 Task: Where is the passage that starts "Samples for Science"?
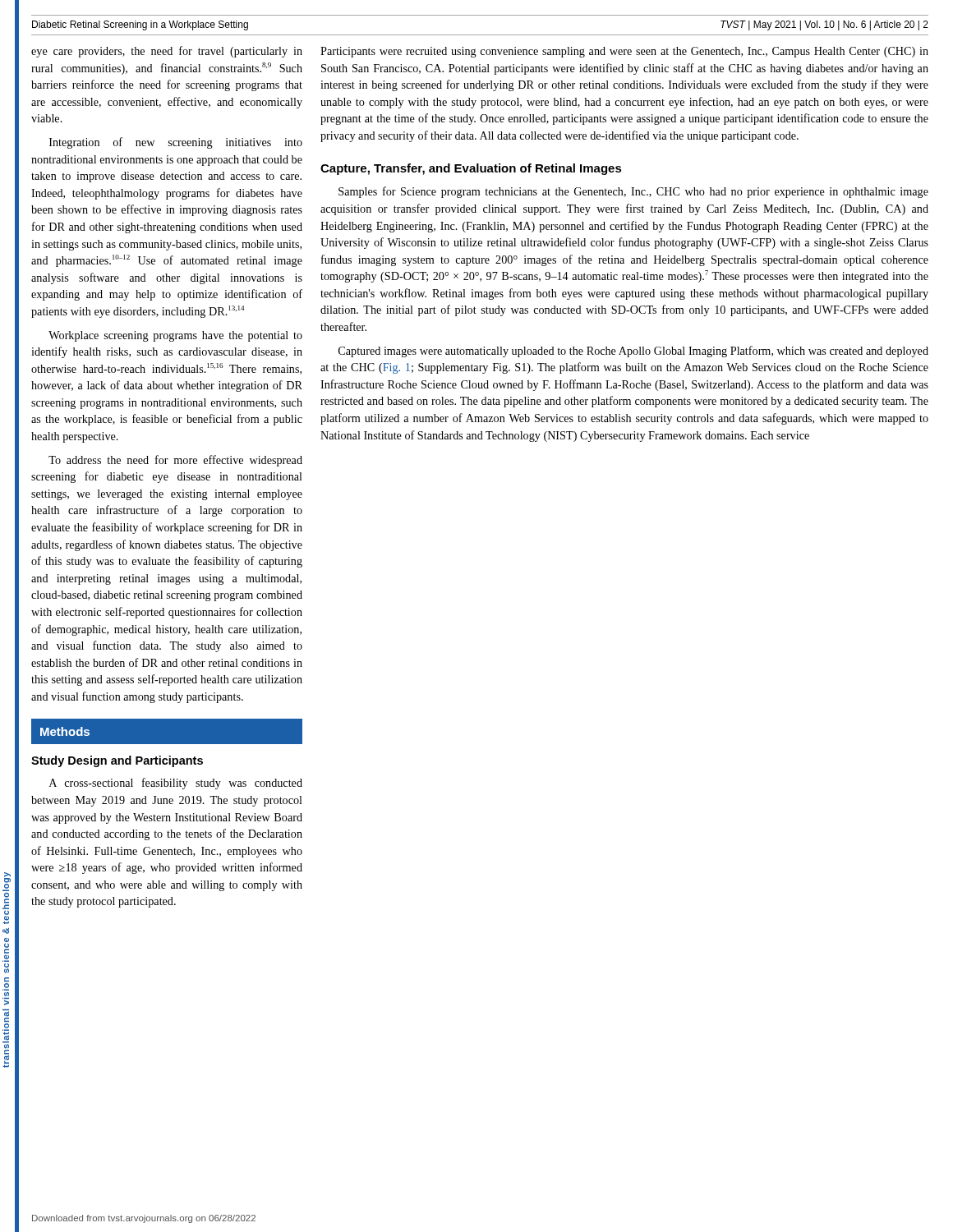click(x=624, y=260)
